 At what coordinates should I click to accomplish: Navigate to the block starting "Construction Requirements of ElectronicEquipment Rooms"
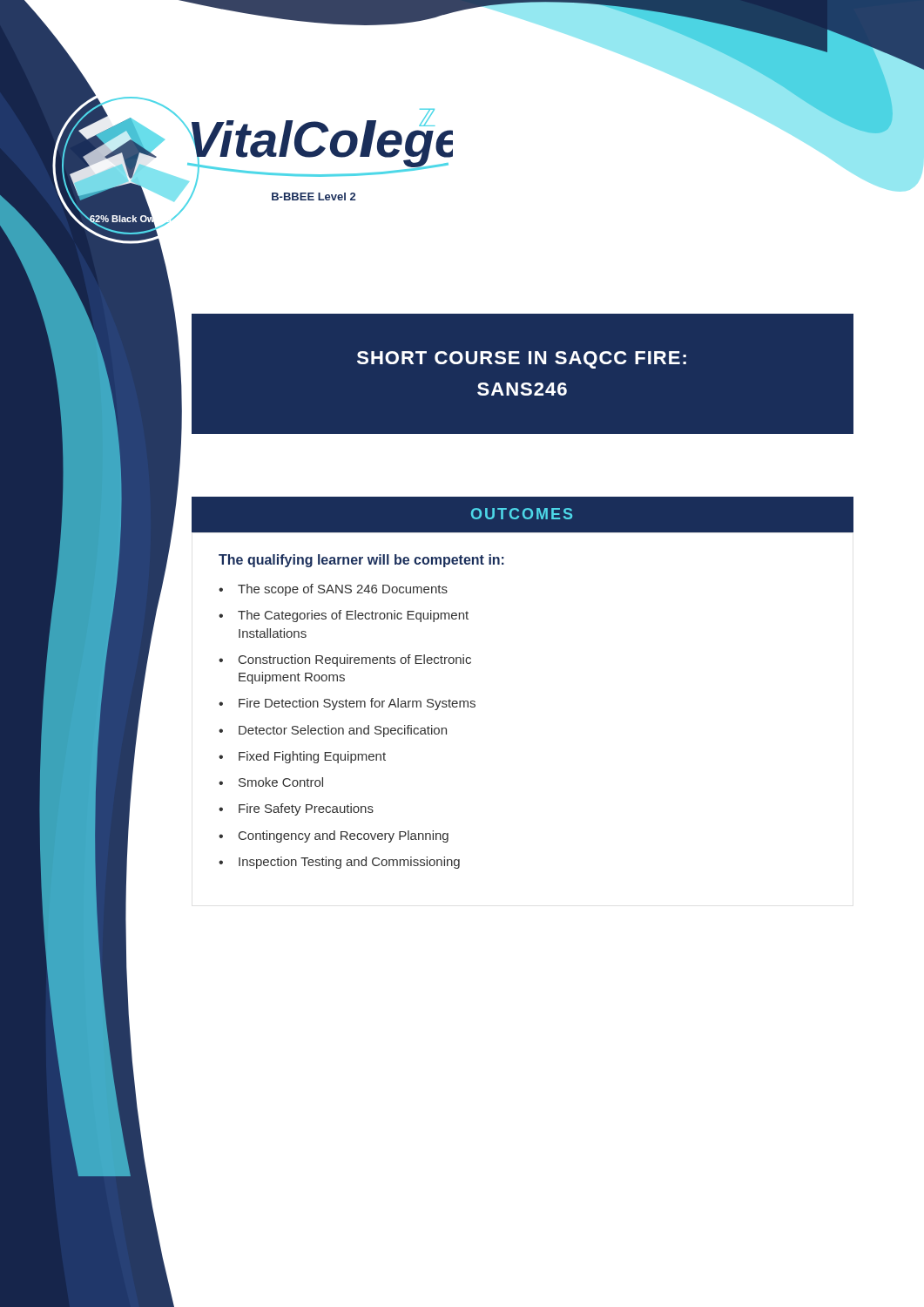pos(355,668)
